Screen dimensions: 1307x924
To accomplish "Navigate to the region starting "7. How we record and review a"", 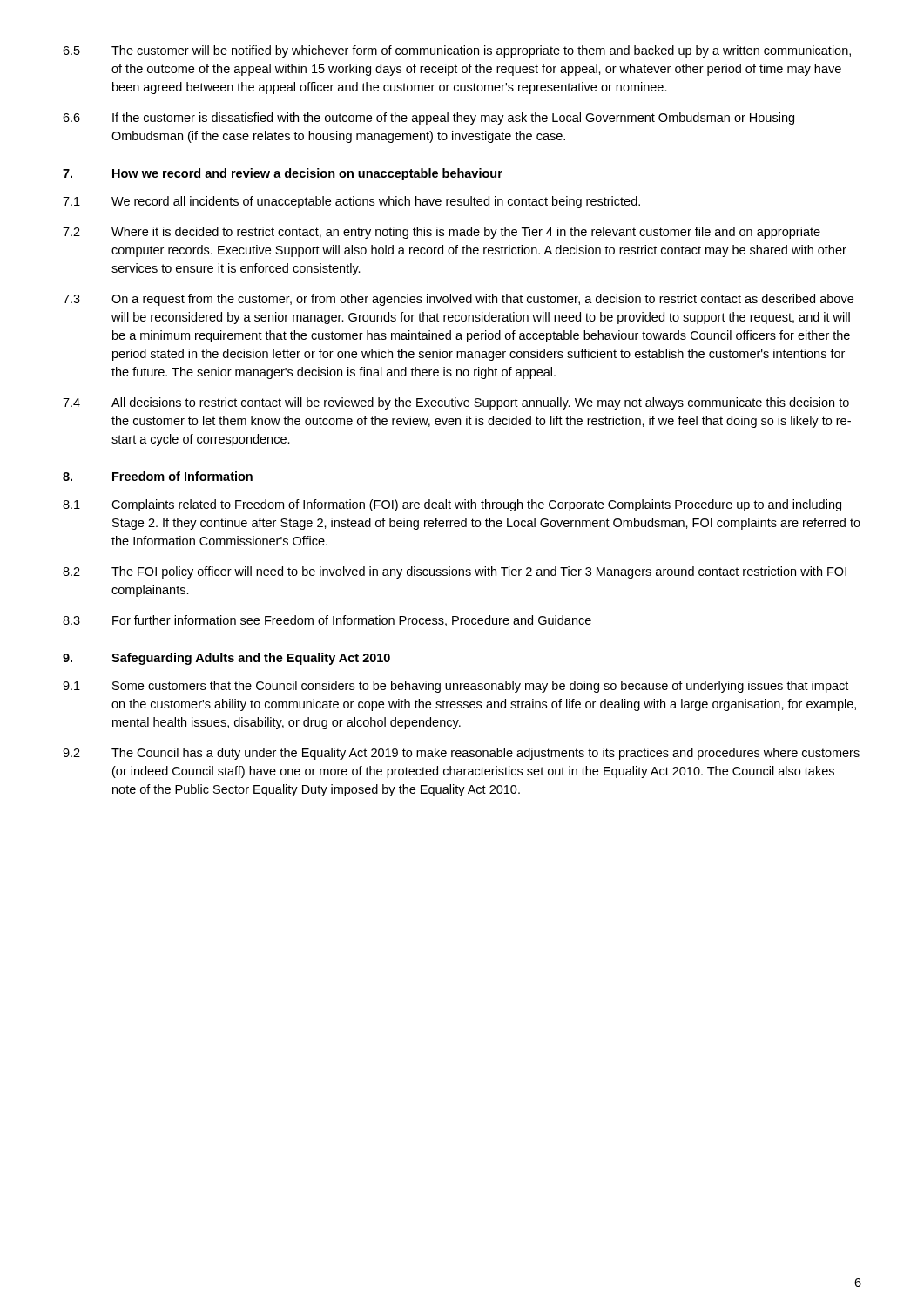I will 462,174.
